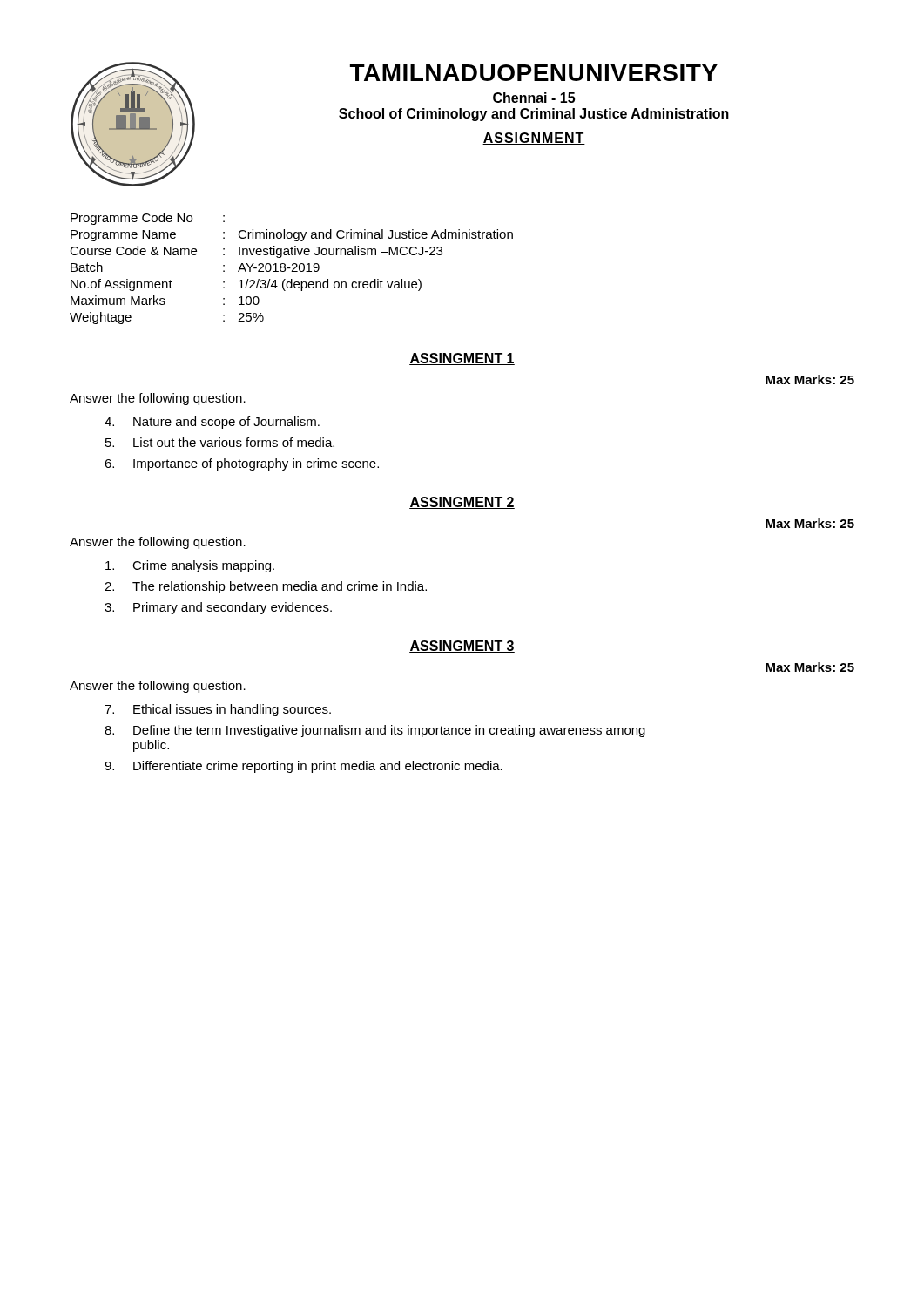Click on the text starting "7. Ethical issues in handling sources."
The width and height of the screenshot is (924, 1307).
pyautogui.click(x=218, y=710)
